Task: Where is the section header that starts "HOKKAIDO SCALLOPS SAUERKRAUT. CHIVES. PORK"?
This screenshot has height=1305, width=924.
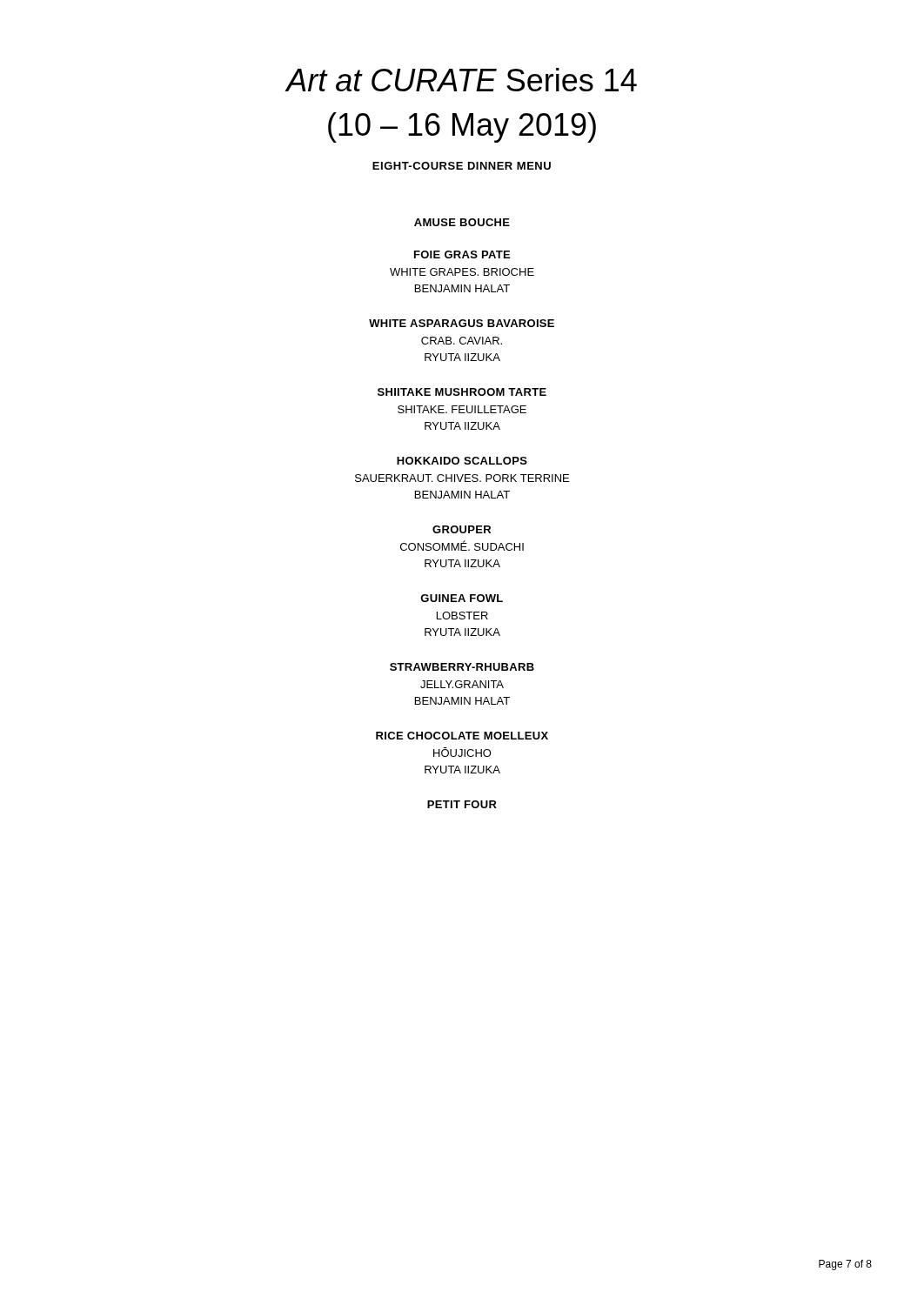Action: (x=462, y=479)
